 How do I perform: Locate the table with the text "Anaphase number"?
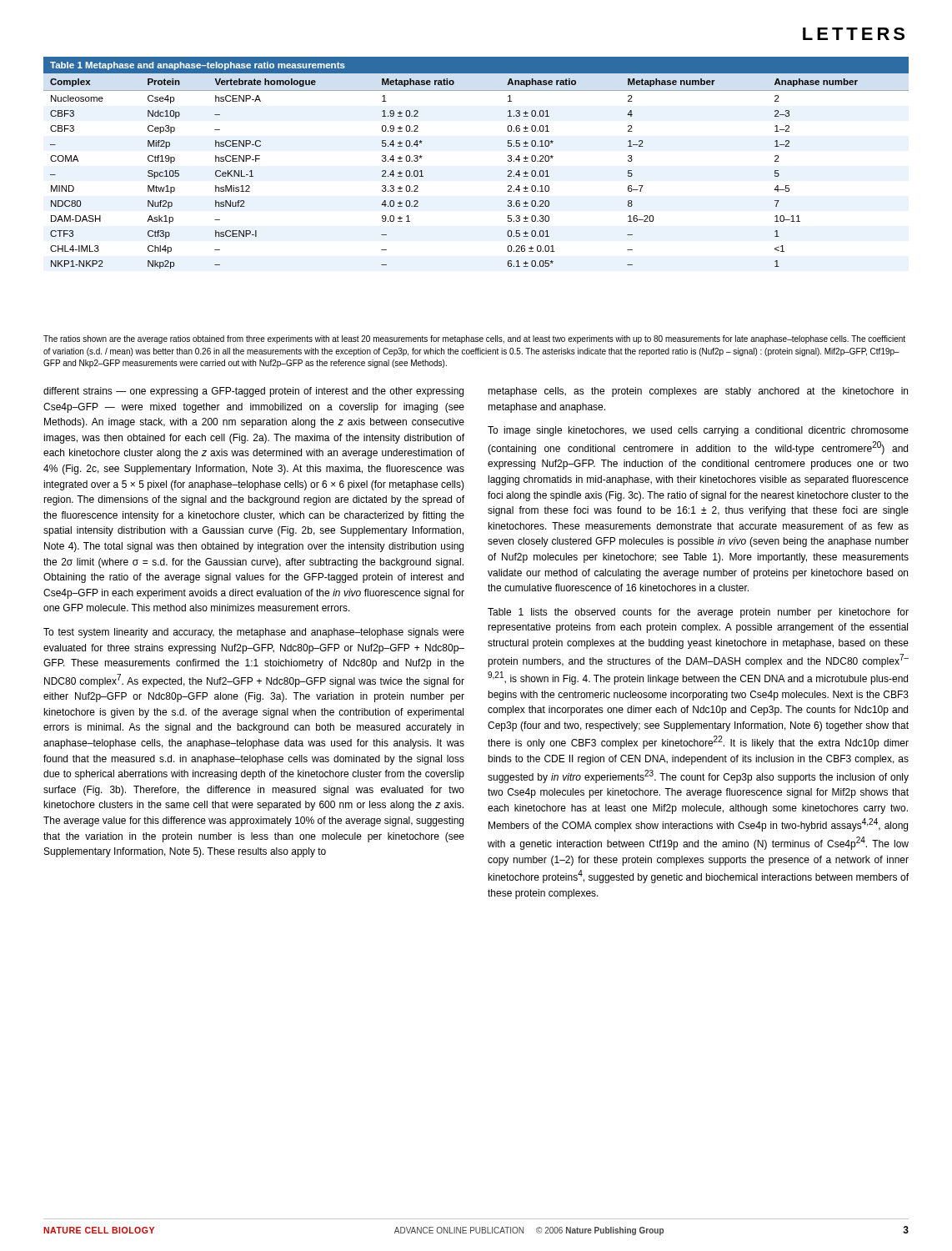pos(476,164)
